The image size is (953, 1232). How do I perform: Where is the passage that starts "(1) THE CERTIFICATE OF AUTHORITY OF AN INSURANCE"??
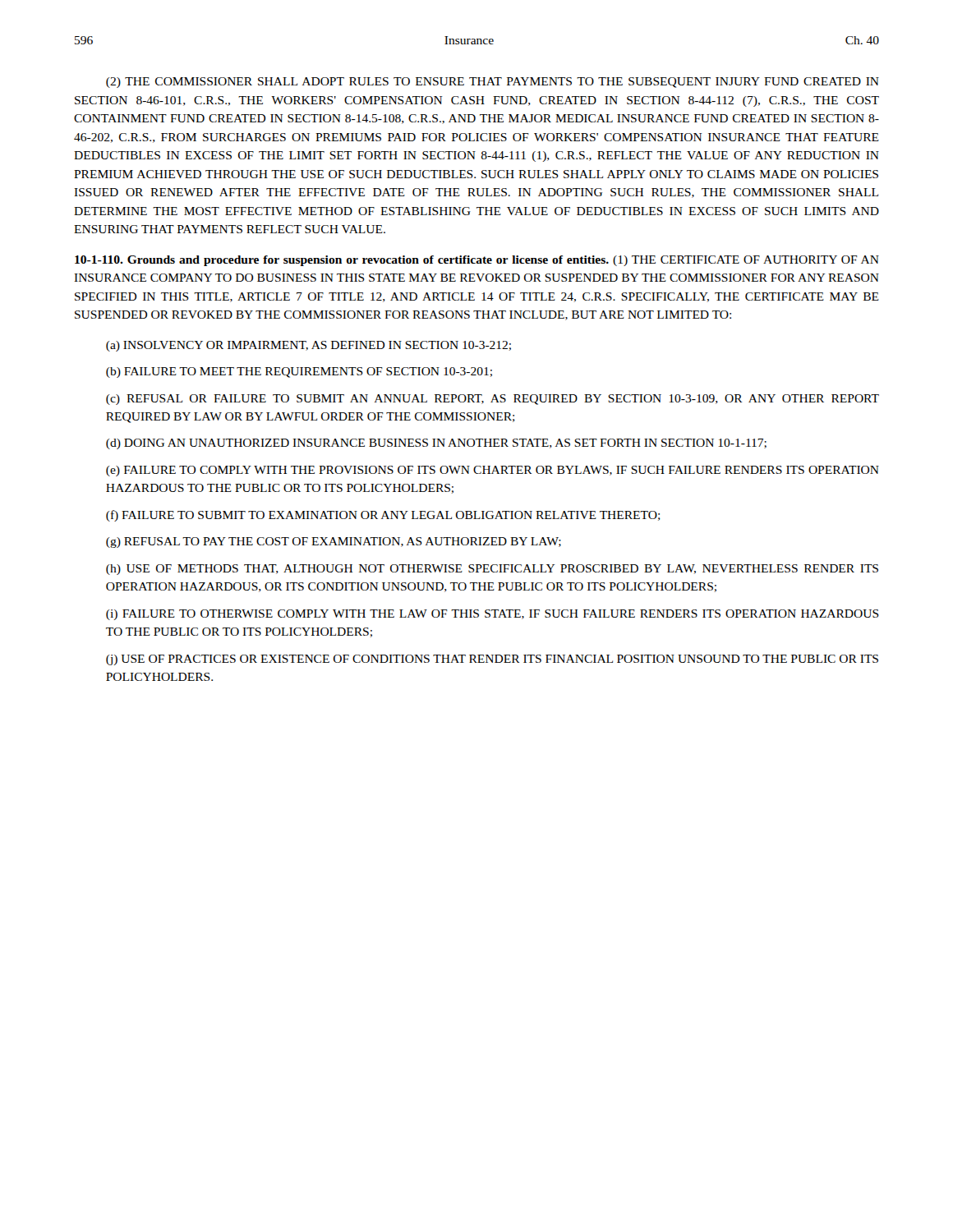point(476,287)
